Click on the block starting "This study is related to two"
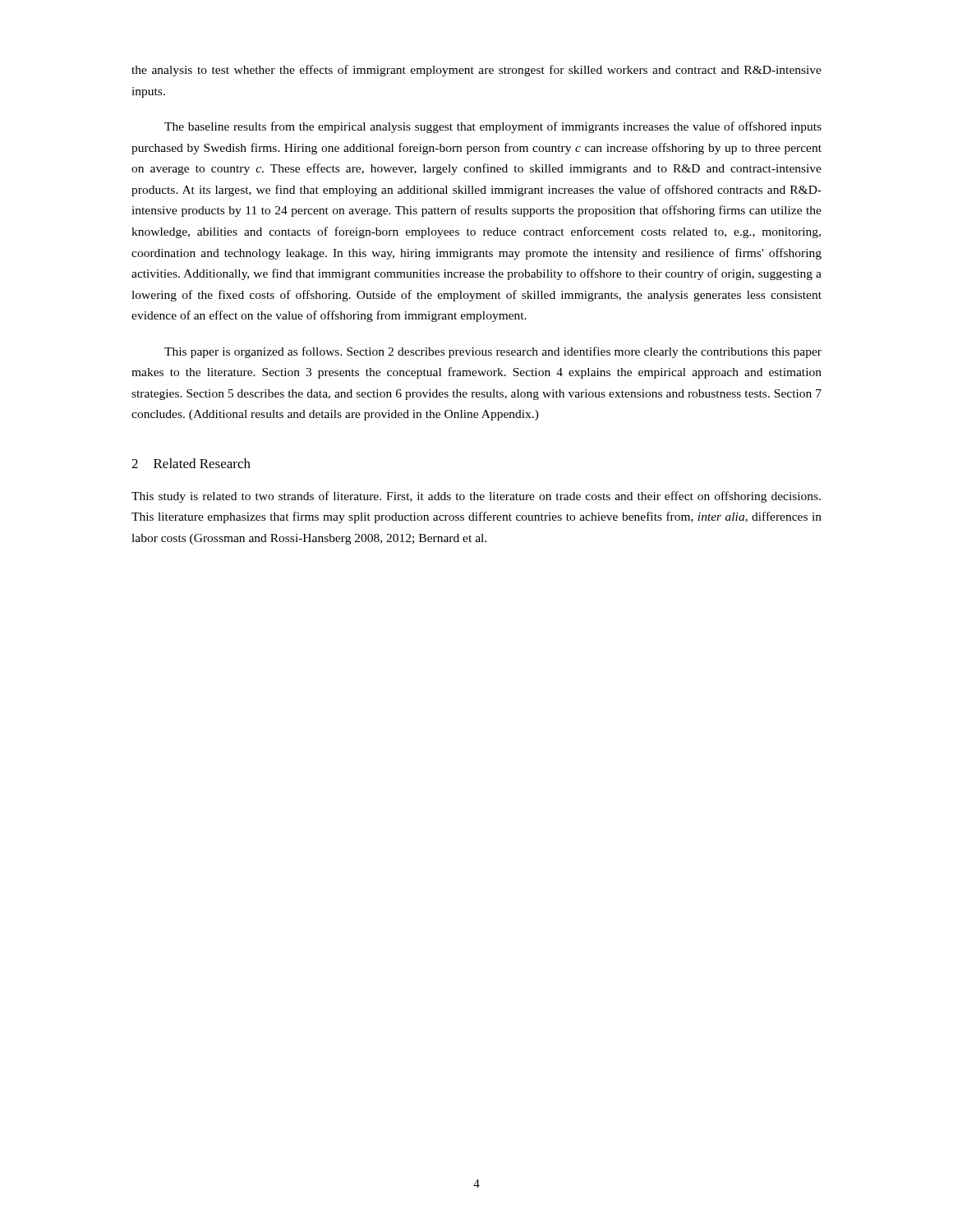Viewport: 953px width, 1232px height. pyautogui.click(x=476, y=516)
